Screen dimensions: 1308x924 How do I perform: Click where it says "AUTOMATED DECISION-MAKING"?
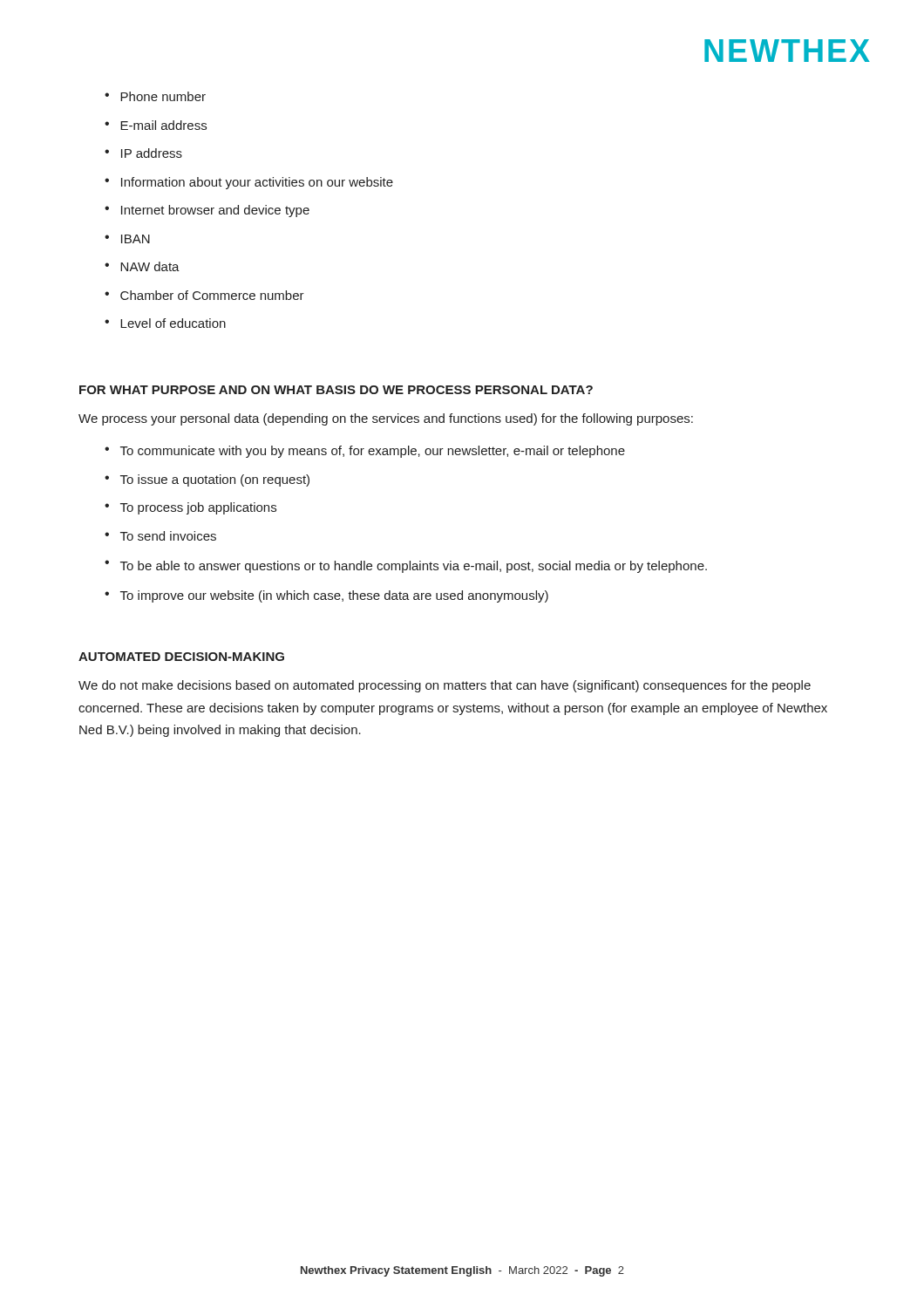pos(182,656)
